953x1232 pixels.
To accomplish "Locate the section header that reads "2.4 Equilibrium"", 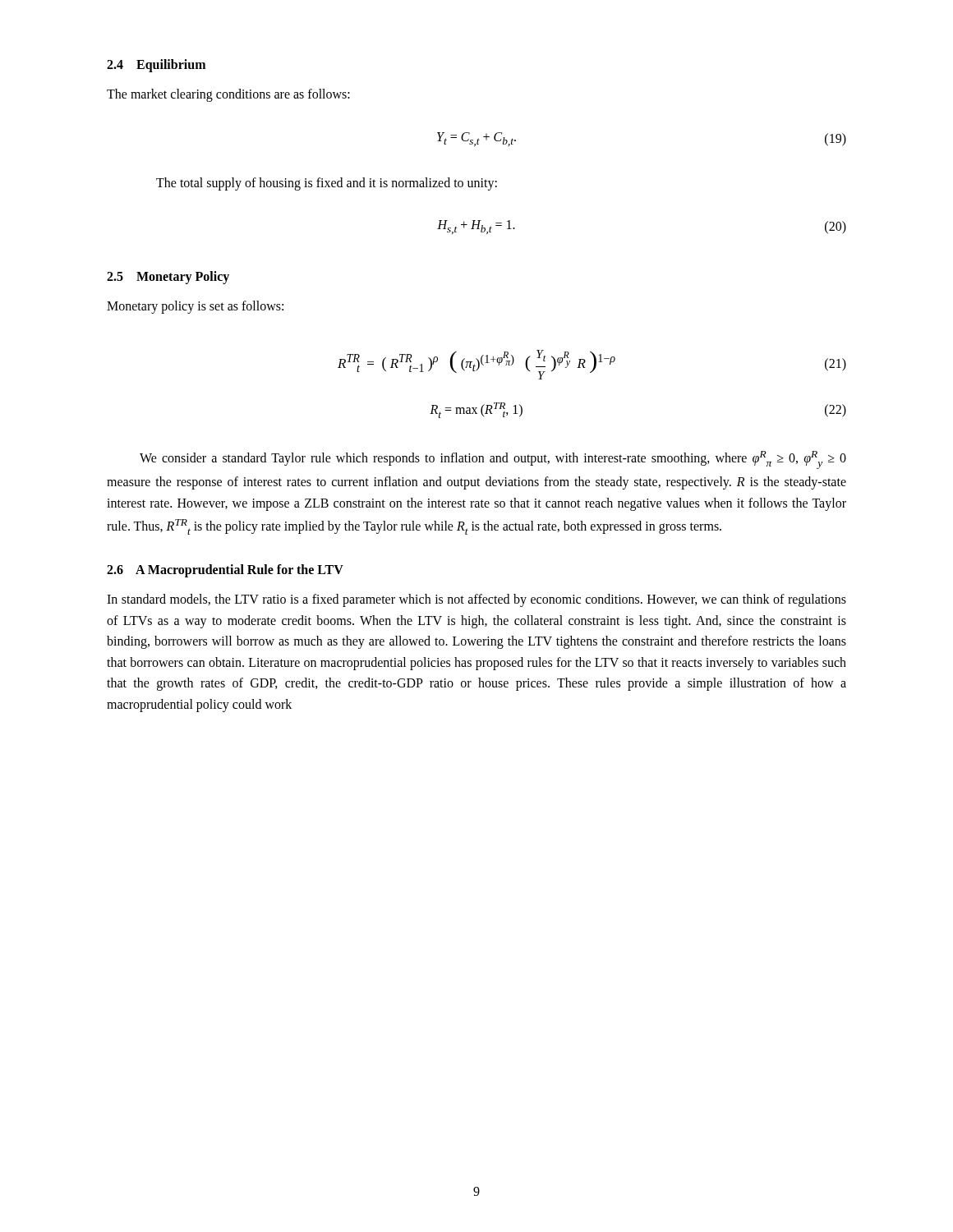I will click(x=156, y=64).
